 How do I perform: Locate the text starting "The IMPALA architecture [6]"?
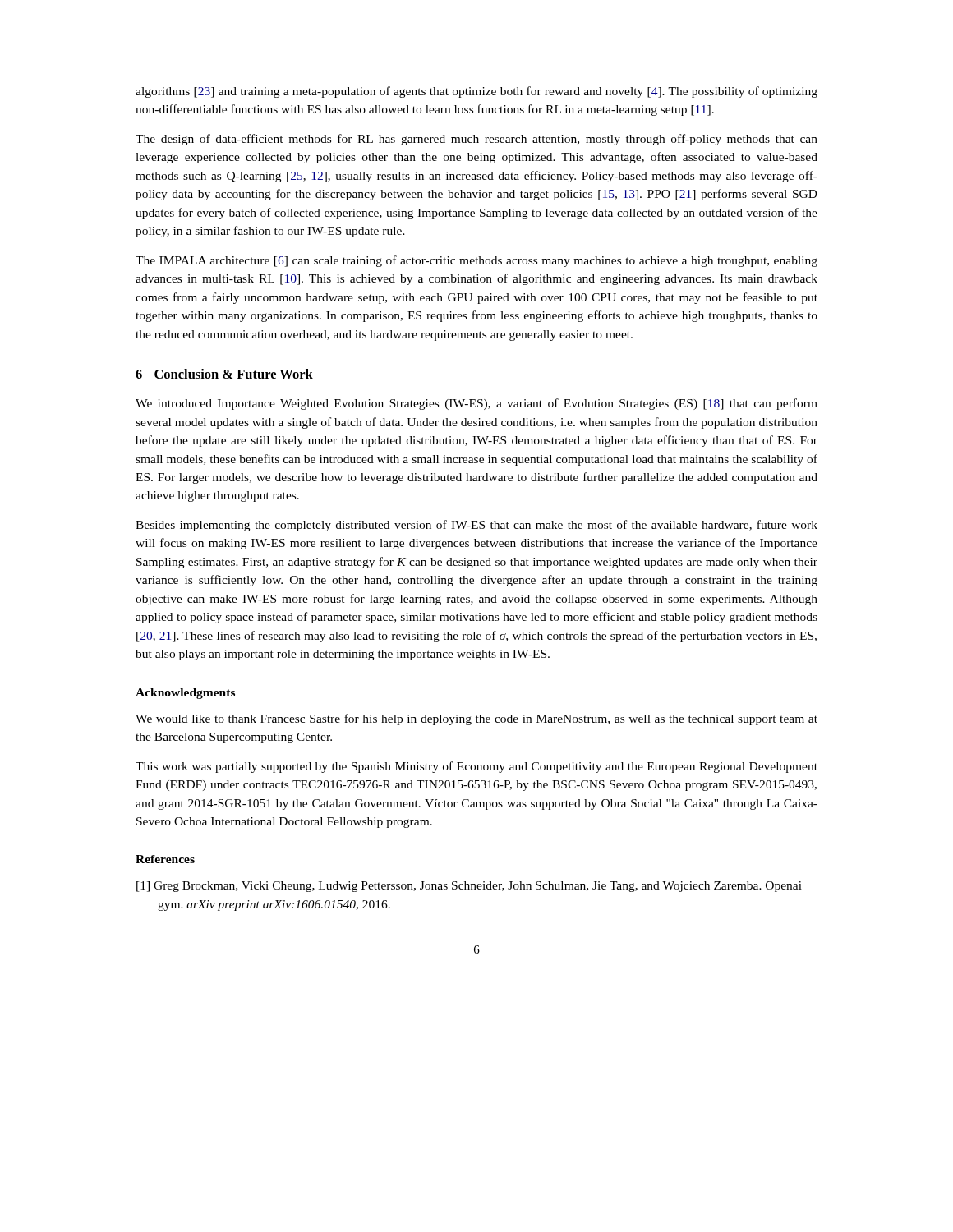[476, 297]
